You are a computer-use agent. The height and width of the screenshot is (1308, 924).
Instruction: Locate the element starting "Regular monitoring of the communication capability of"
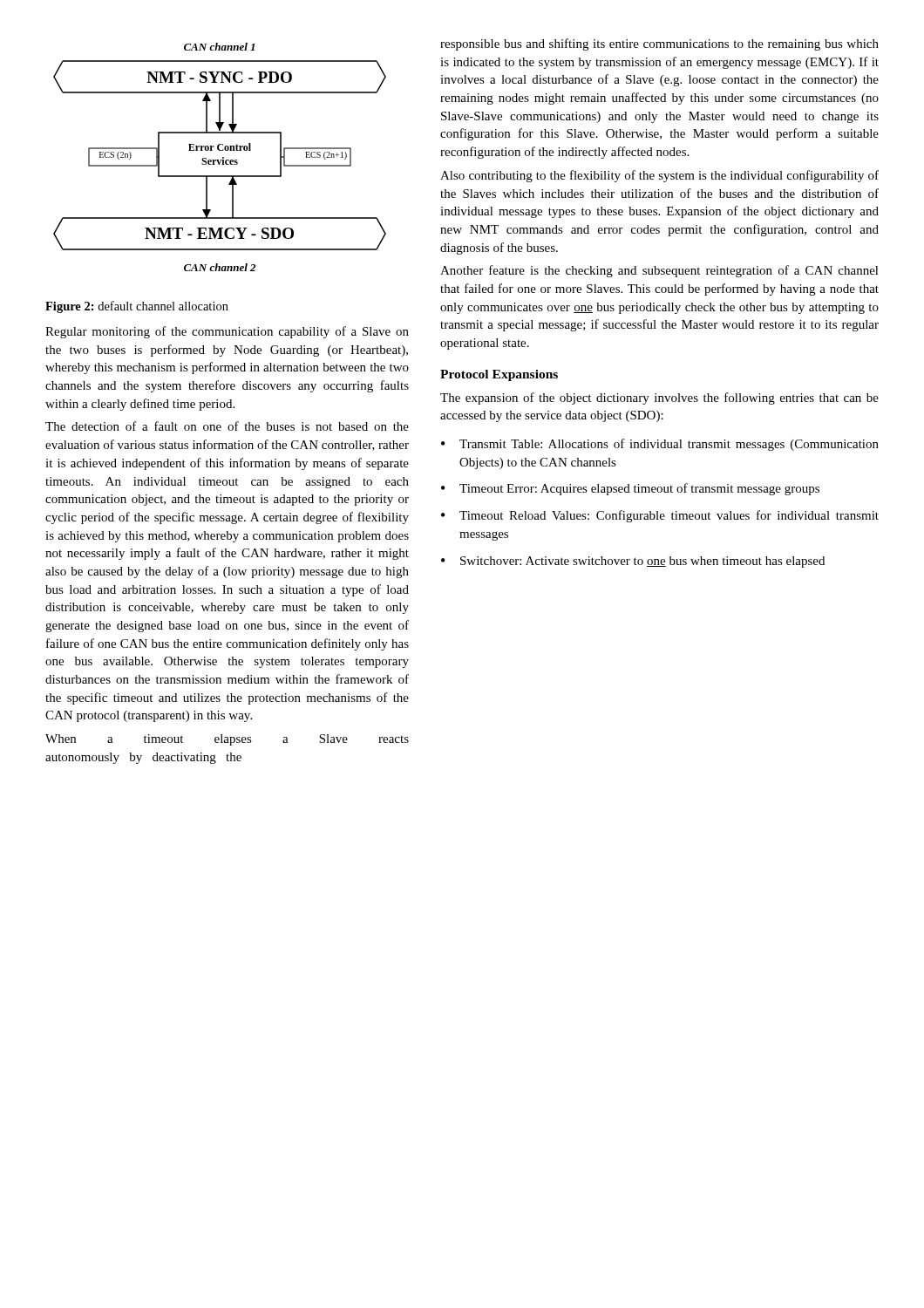227,367
